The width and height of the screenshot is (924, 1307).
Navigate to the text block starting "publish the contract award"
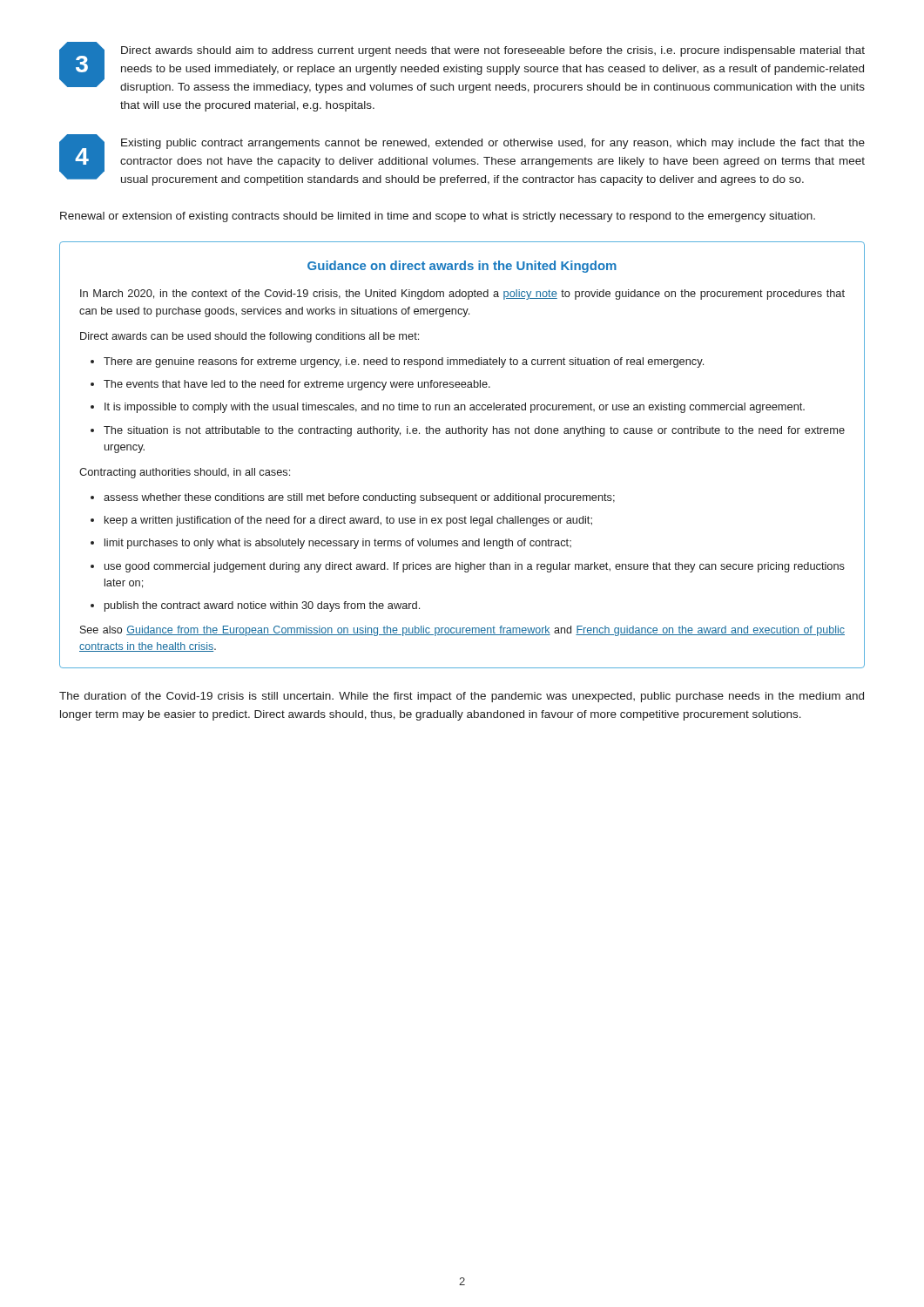262,605
